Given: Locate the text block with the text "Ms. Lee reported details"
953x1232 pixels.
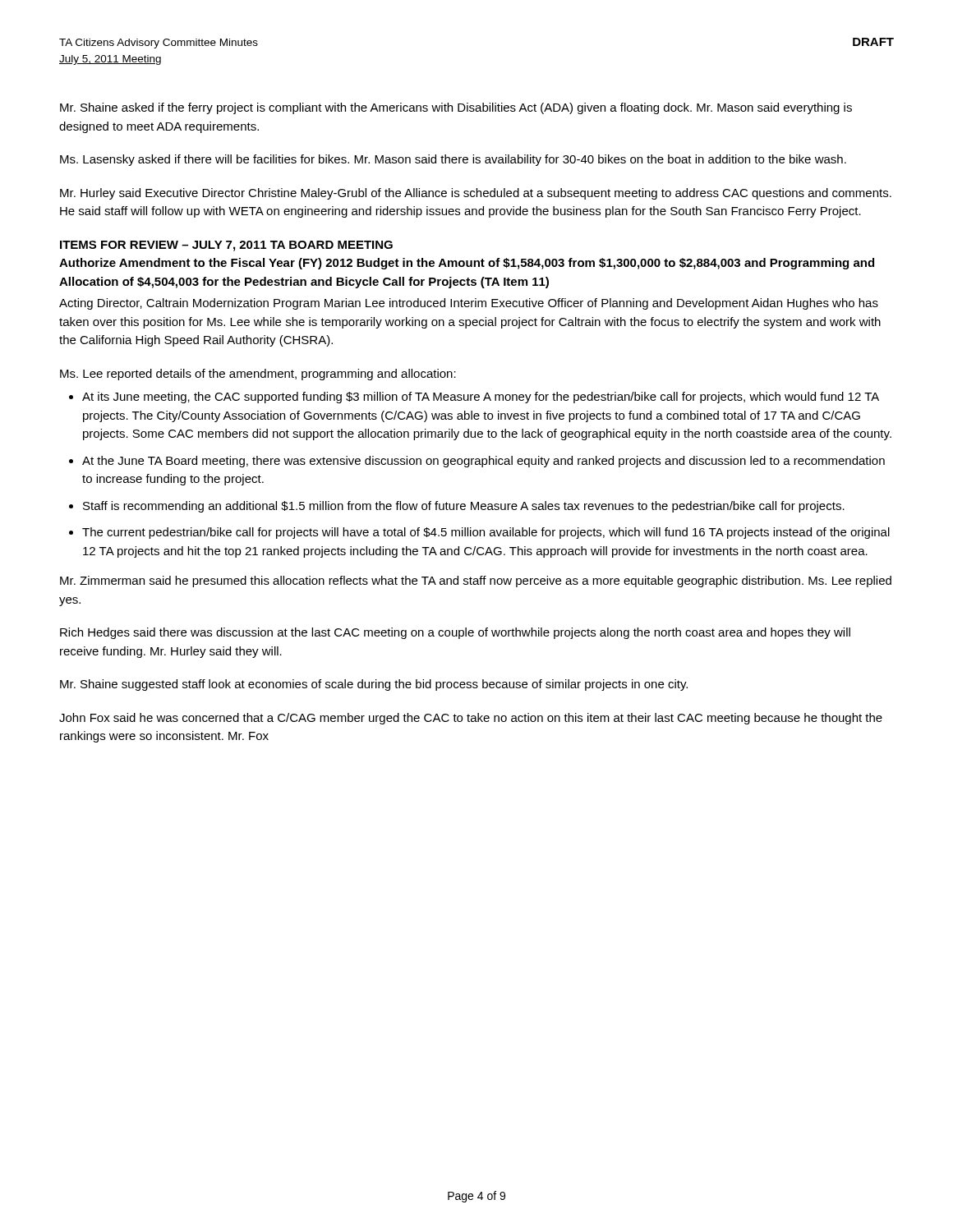Looking at the screenshot, I should coord(258,373).
